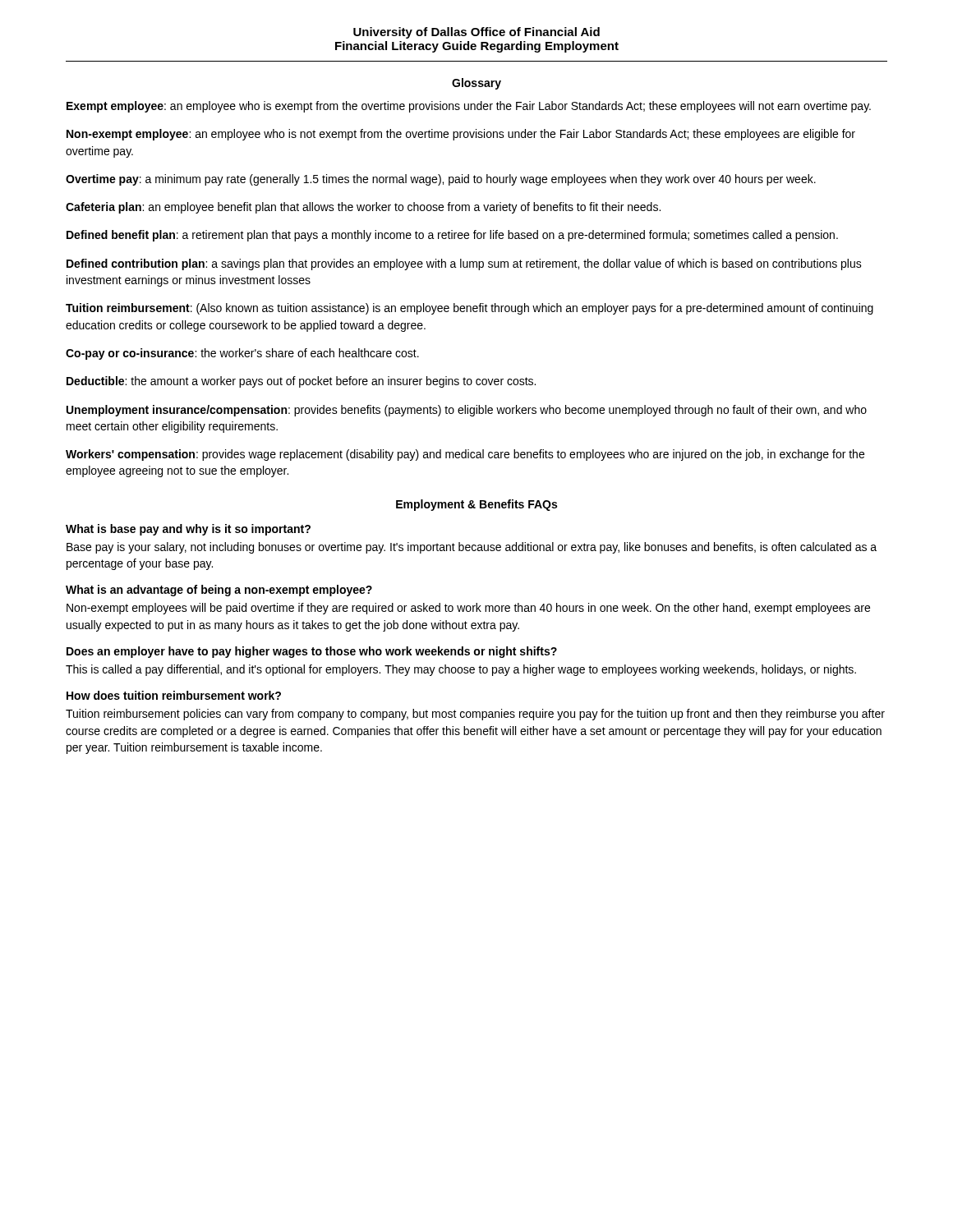This screenshot has height=1232, width=953.
Task: Click on the passage starting "Non-exempt employees will be paid"
Action: [x=468, y=616]
